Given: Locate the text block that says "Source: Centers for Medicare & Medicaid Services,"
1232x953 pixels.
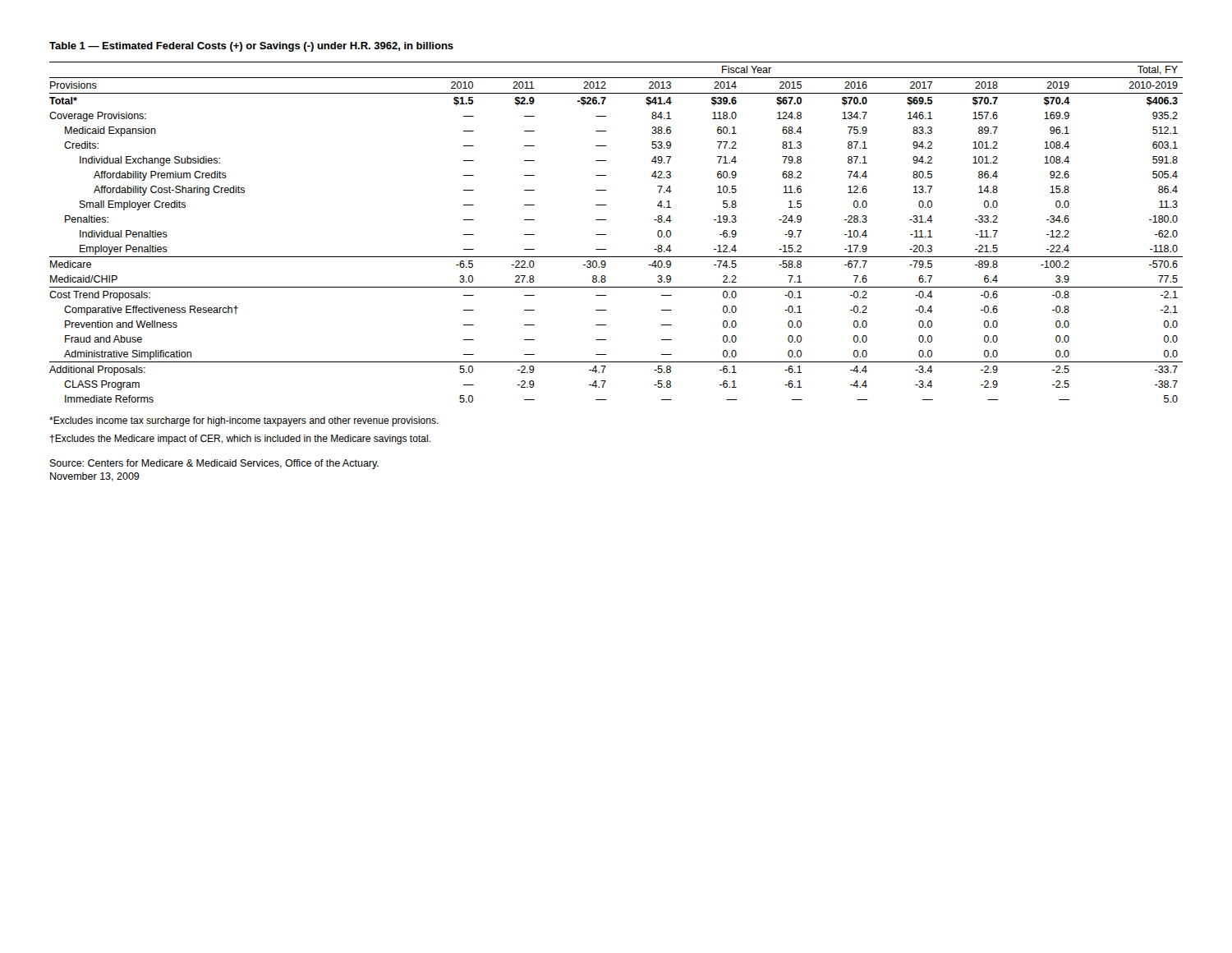Looking at the screenshot, I should tap(214, 463).
